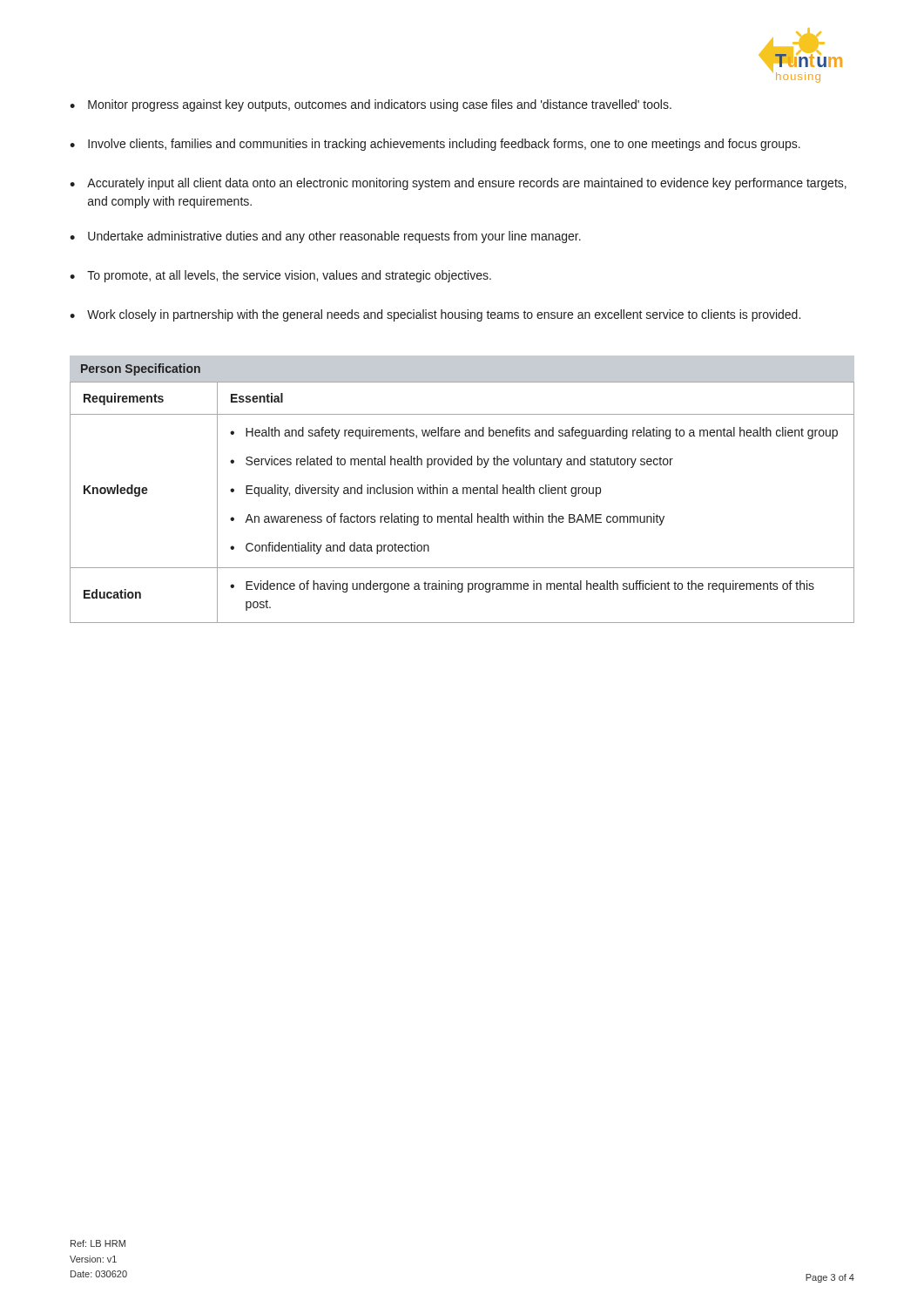Select the list item that says "Accurately input all client data onto an"
This screenshot has height=1307, width=924.
click(x=462, y=193)
